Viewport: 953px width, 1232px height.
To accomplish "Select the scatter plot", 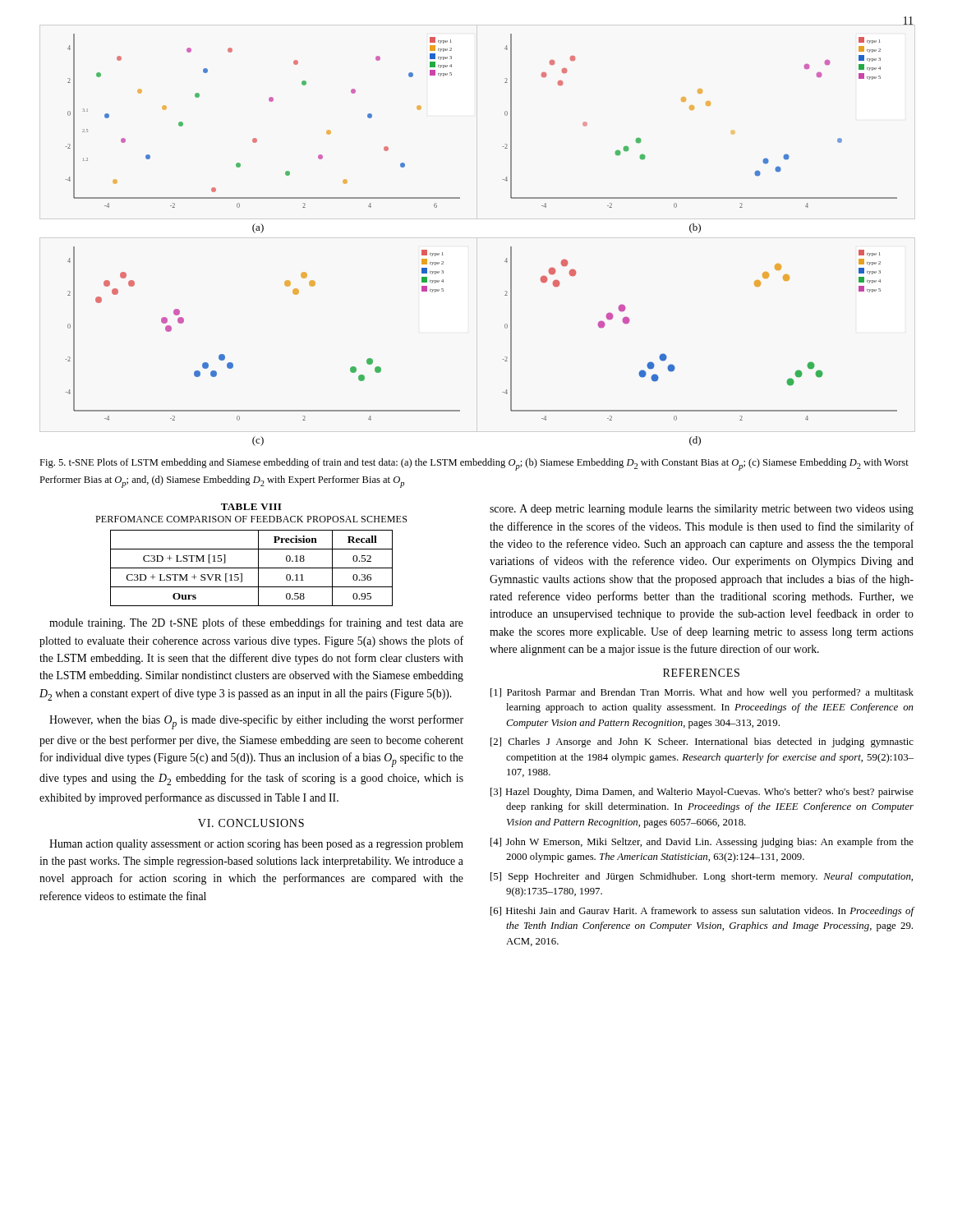I will (x=476, y=237).
